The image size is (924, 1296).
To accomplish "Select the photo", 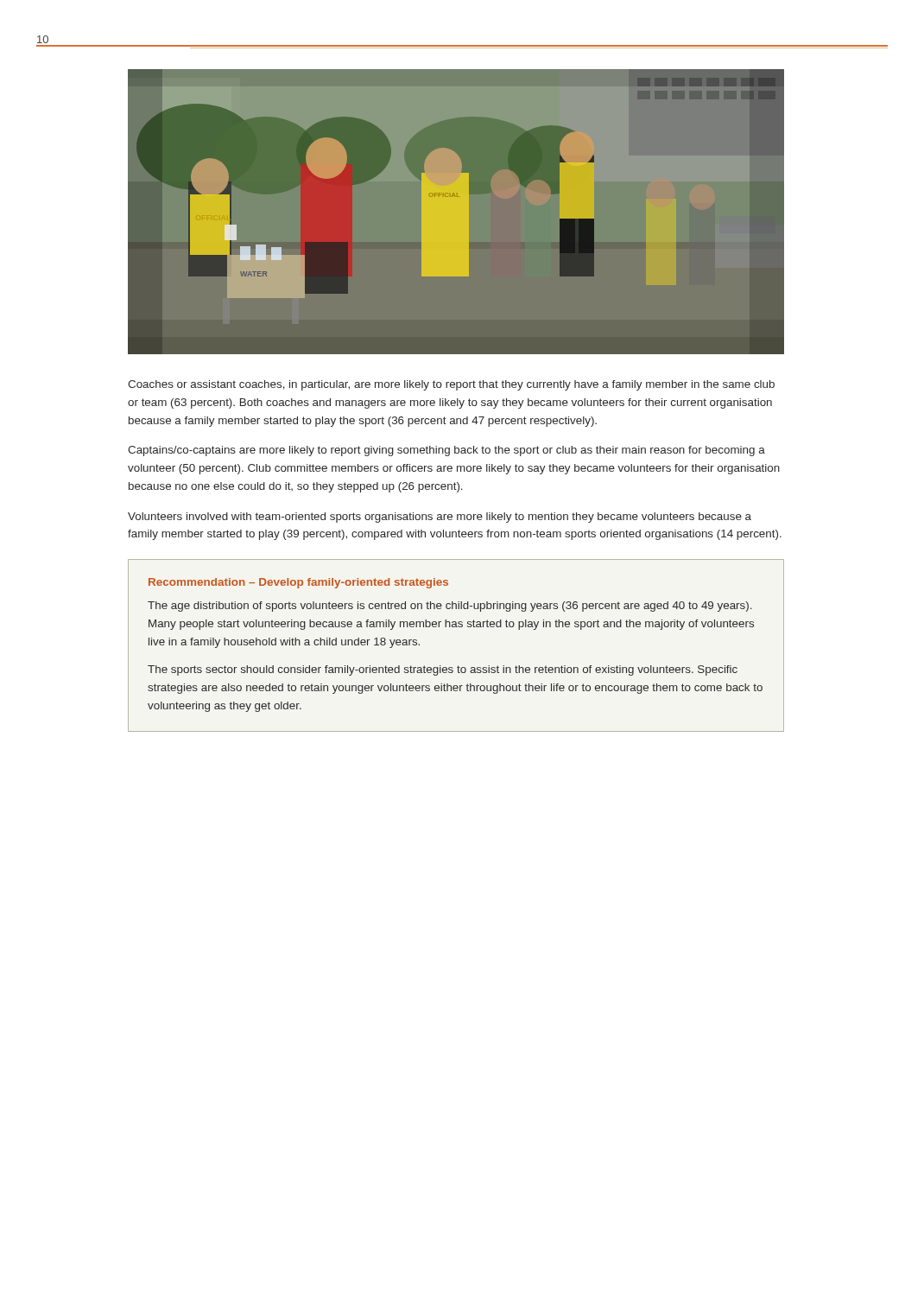I will (x=456, y=212).
